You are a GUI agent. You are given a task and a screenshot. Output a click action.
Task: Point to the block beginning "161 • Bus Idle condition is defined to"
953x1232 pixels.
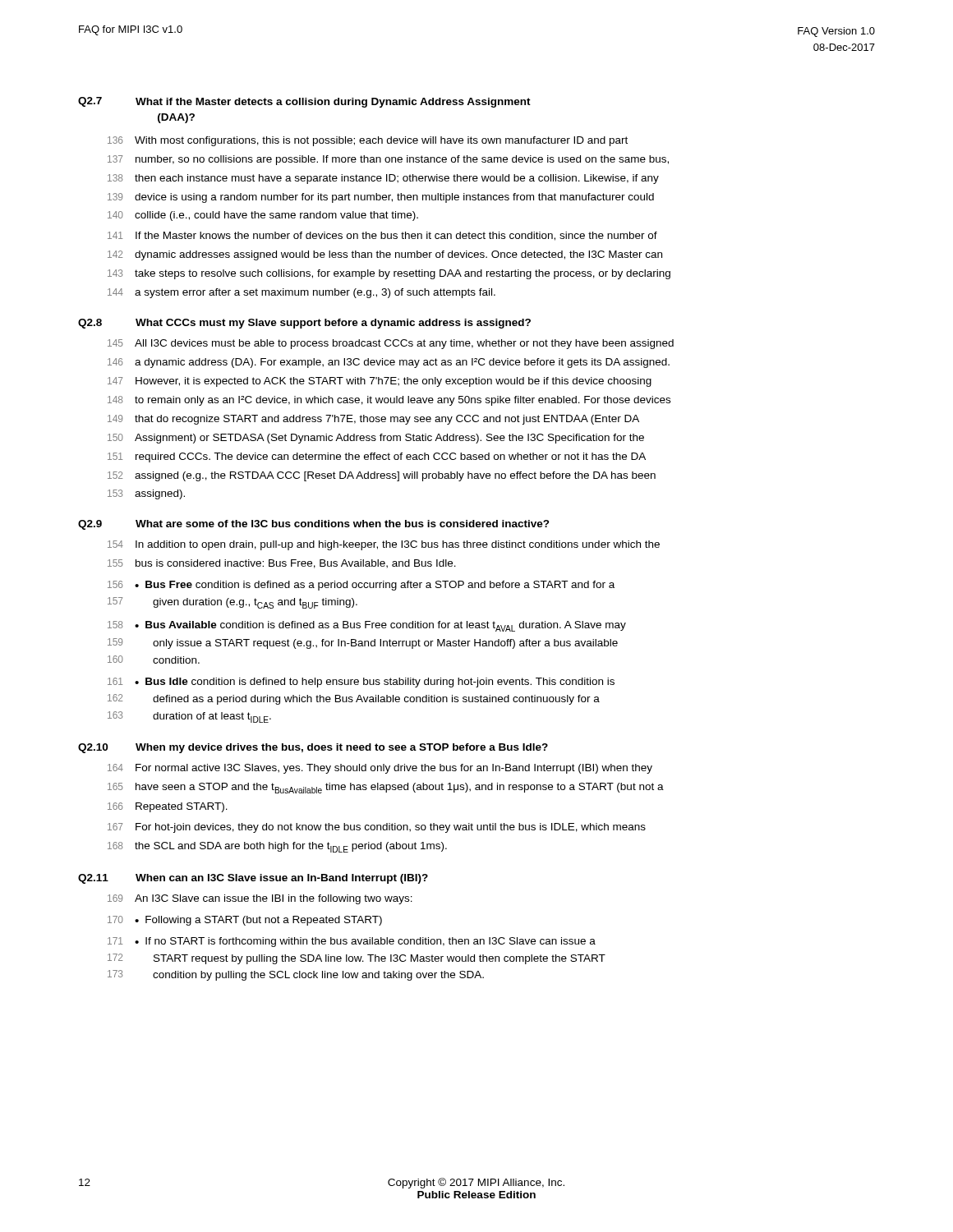(x=476, y=682)
